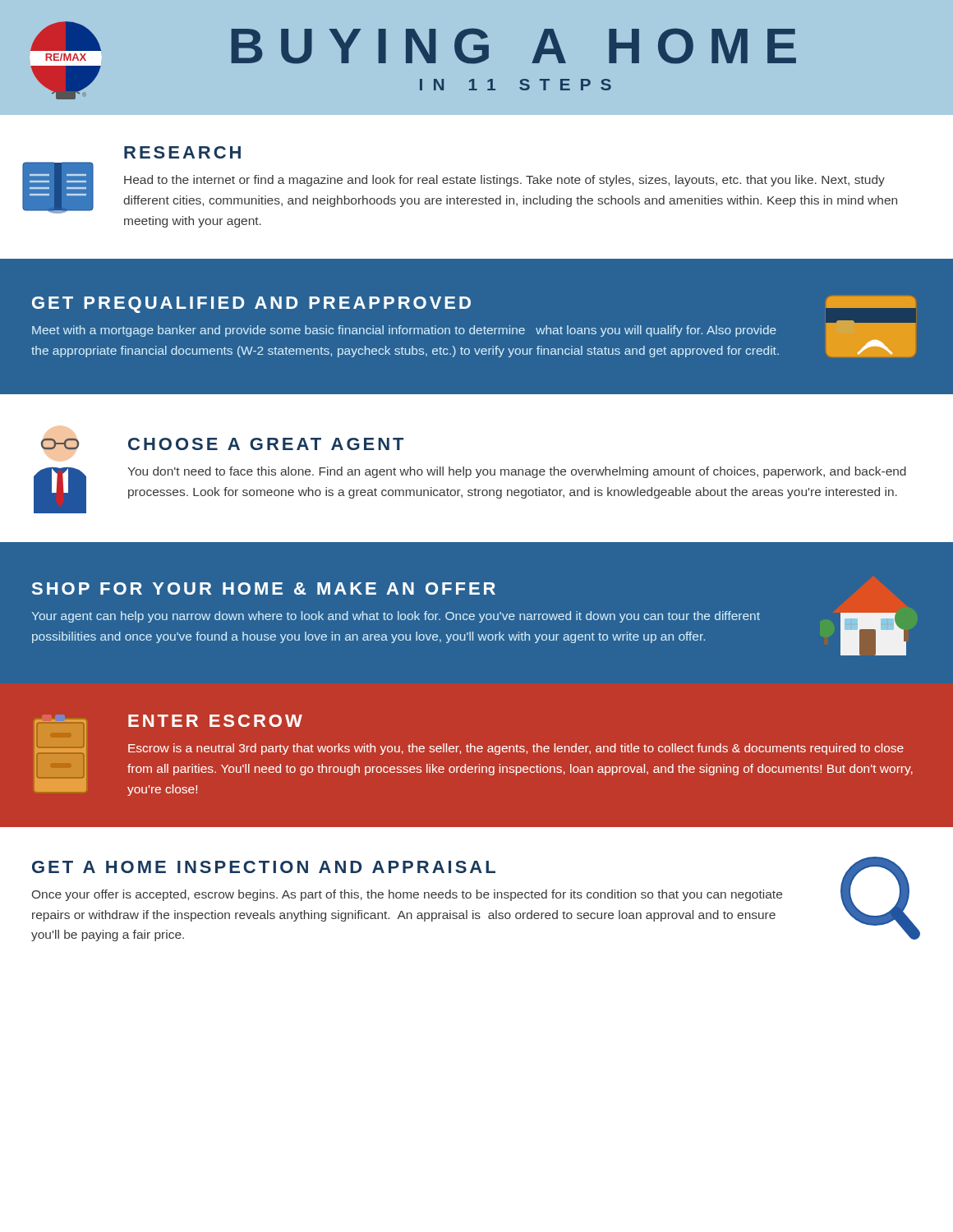Find the logo

pos(60,57)
